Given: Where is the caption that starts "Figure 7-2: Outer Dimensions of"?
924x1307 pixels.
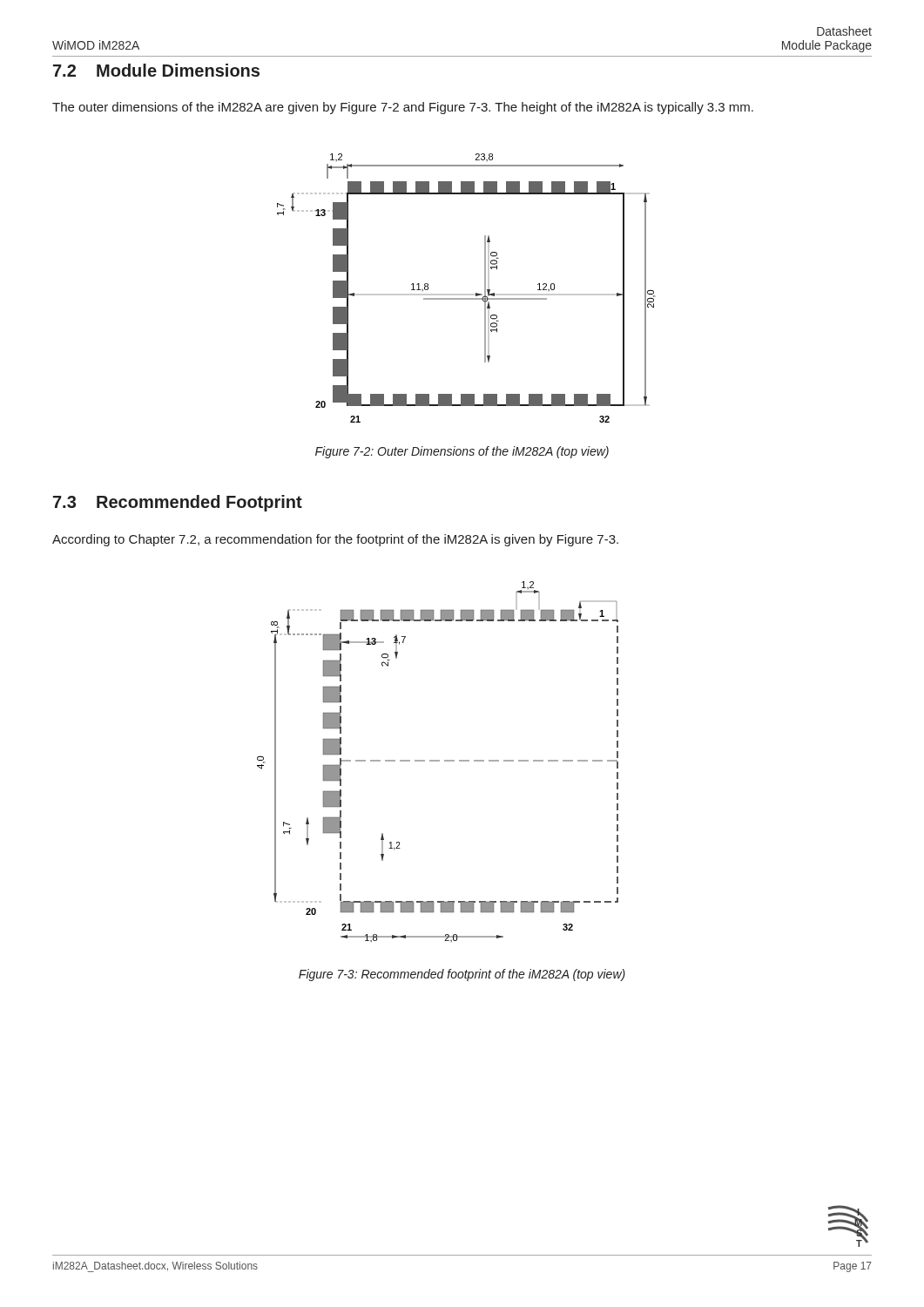Looking at the screenshot, I should point(462,451).
